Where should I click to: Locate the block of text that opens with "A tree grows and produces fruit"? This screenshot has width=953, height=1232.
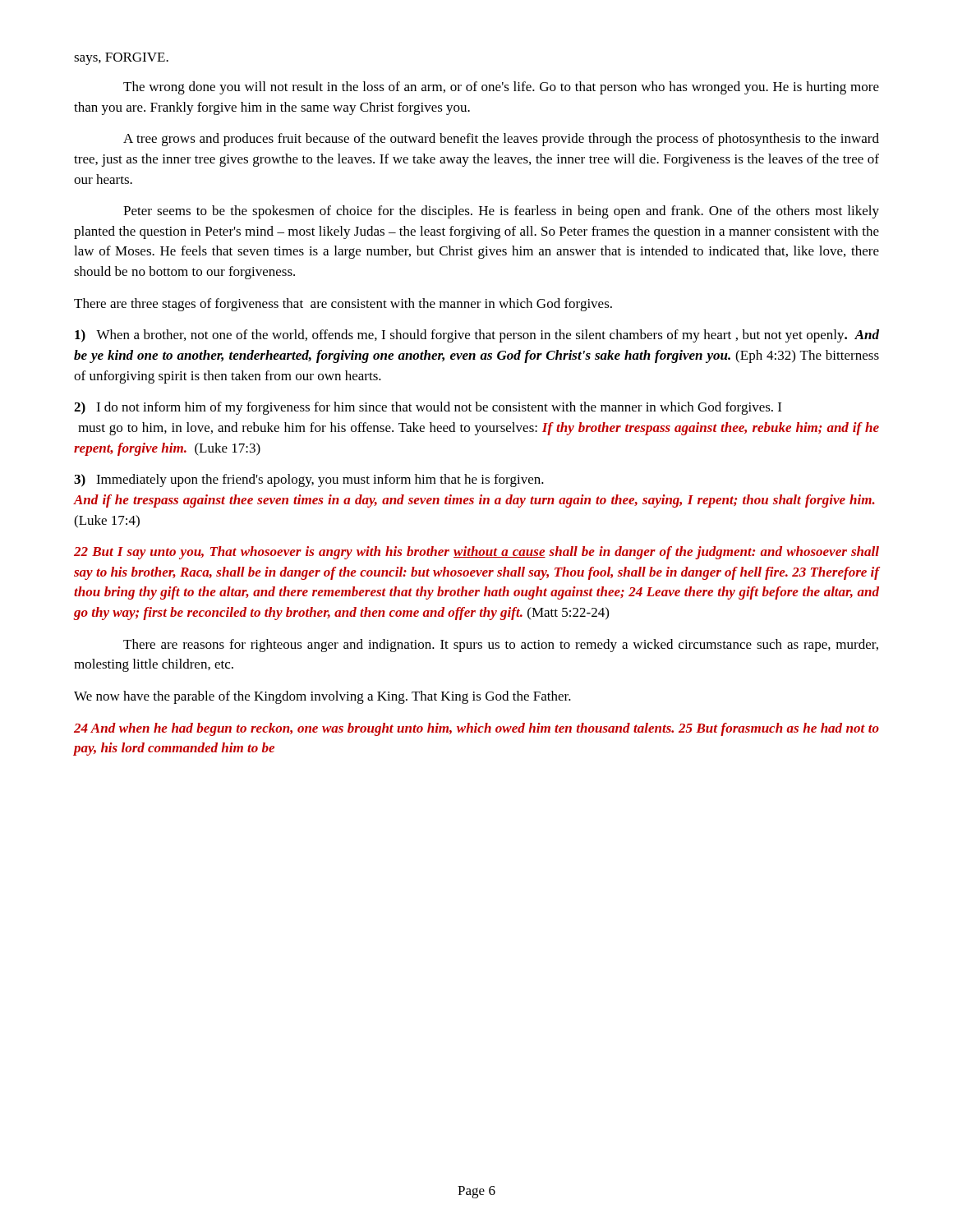pyautogui.click(x=476, y=159)
